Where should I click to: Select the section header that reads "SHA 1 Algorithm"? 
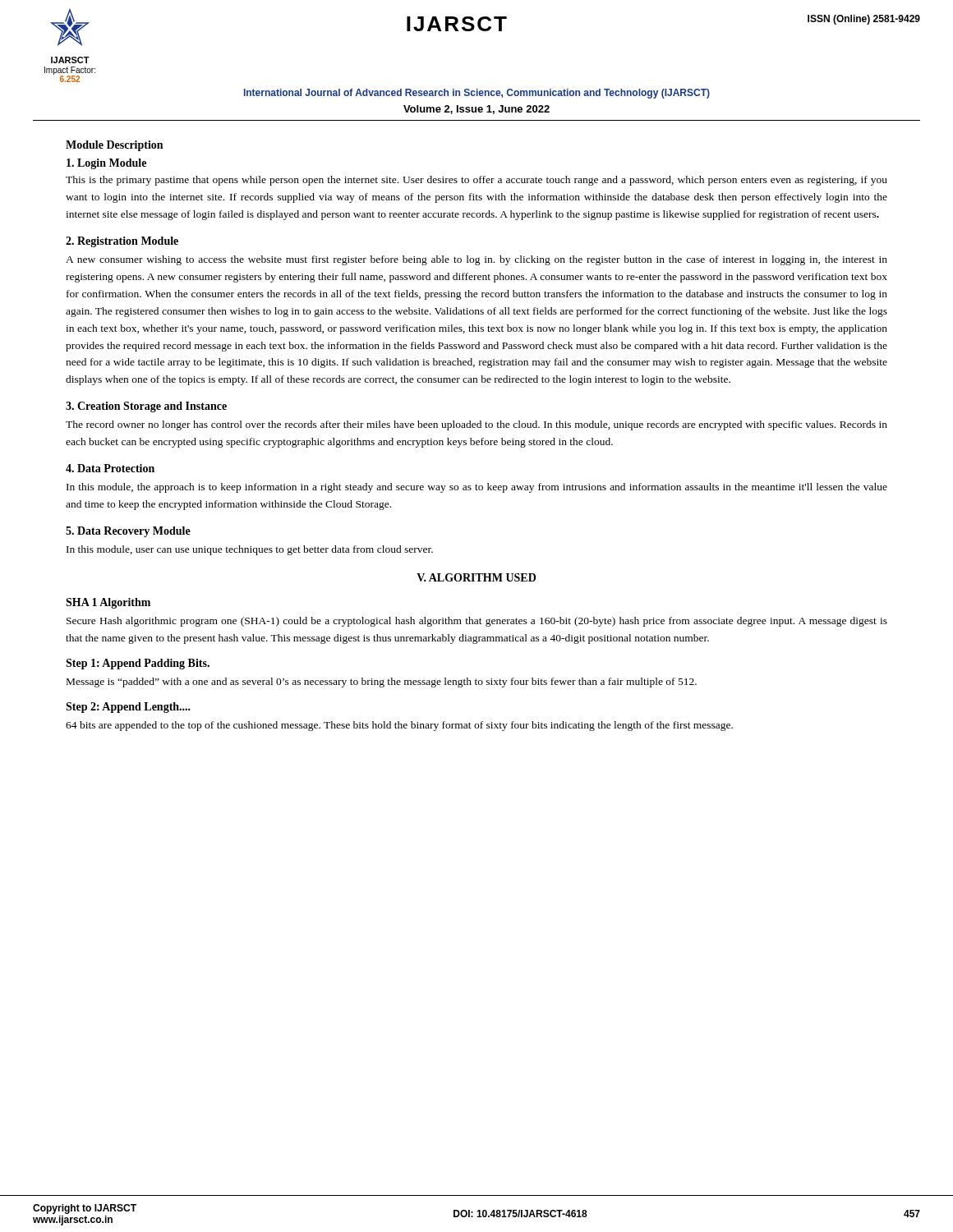click(x=108, y=602)
